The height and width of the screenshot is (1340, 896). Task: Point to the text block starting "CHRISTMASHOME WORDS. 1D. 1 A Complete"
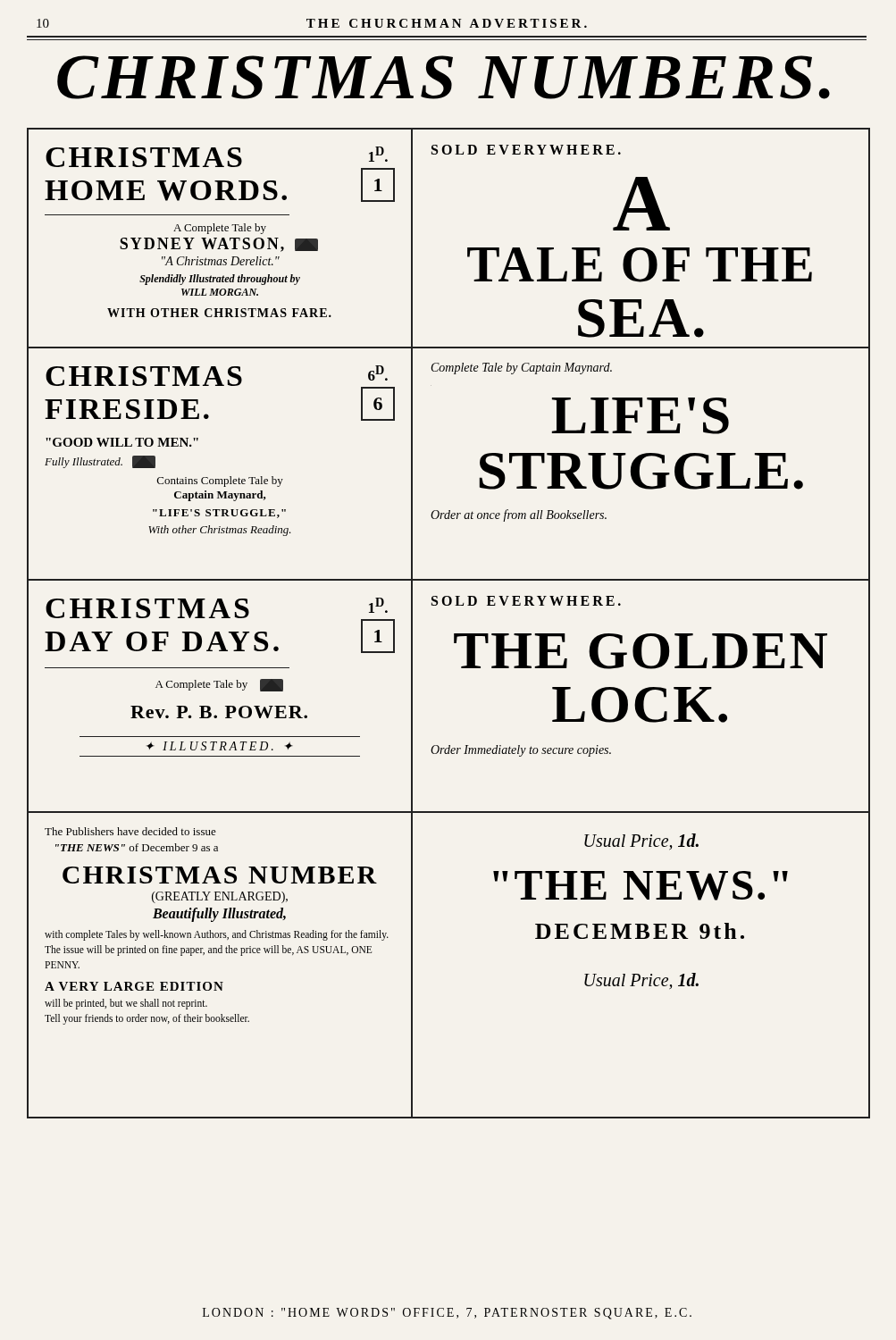pyautogui.click(x=448, y=240)
